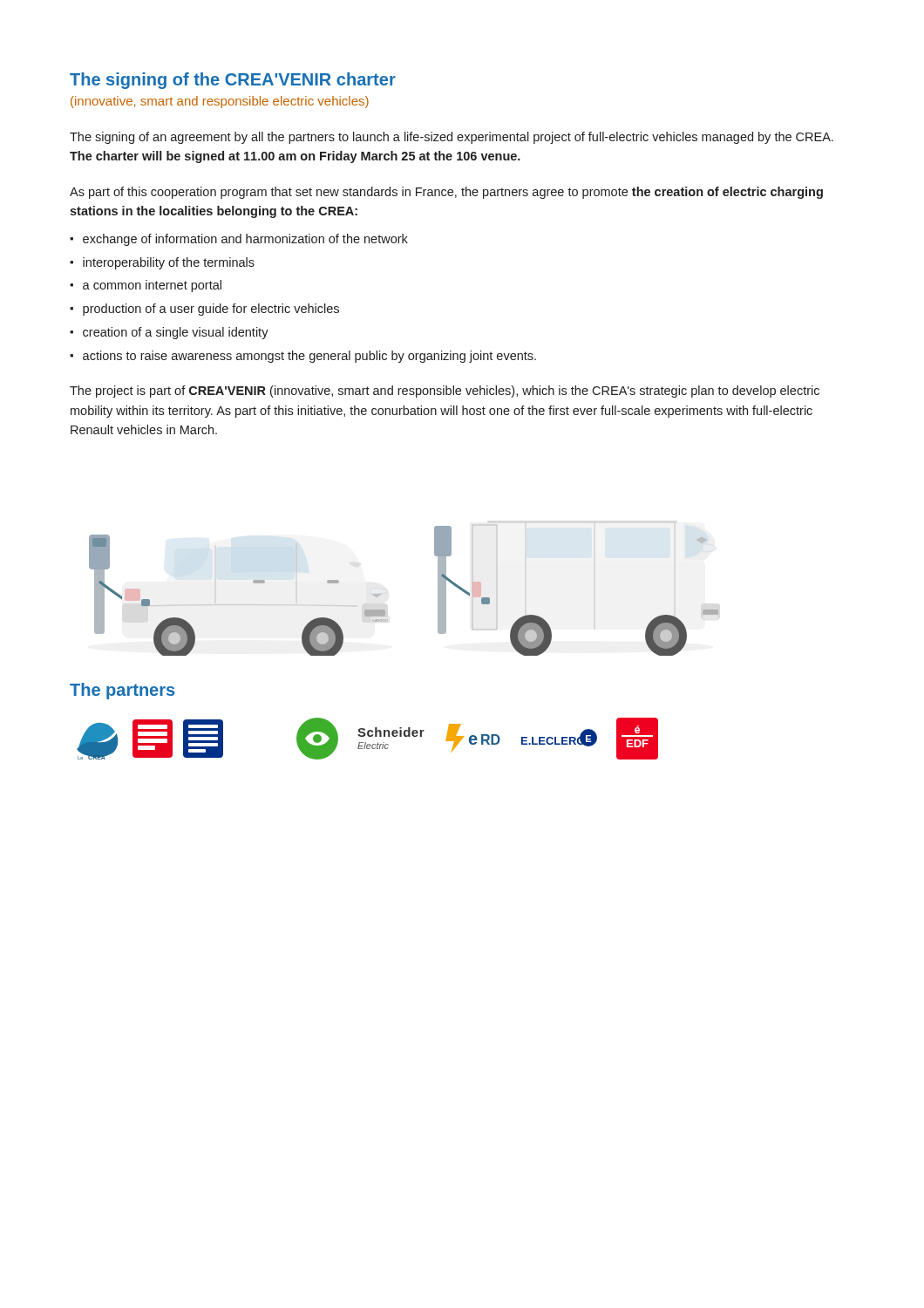Select the text block starting "▪ actions to raise awareness amongst the"
Viewport: 924px width, 1308px height.
tap(303, 356)
